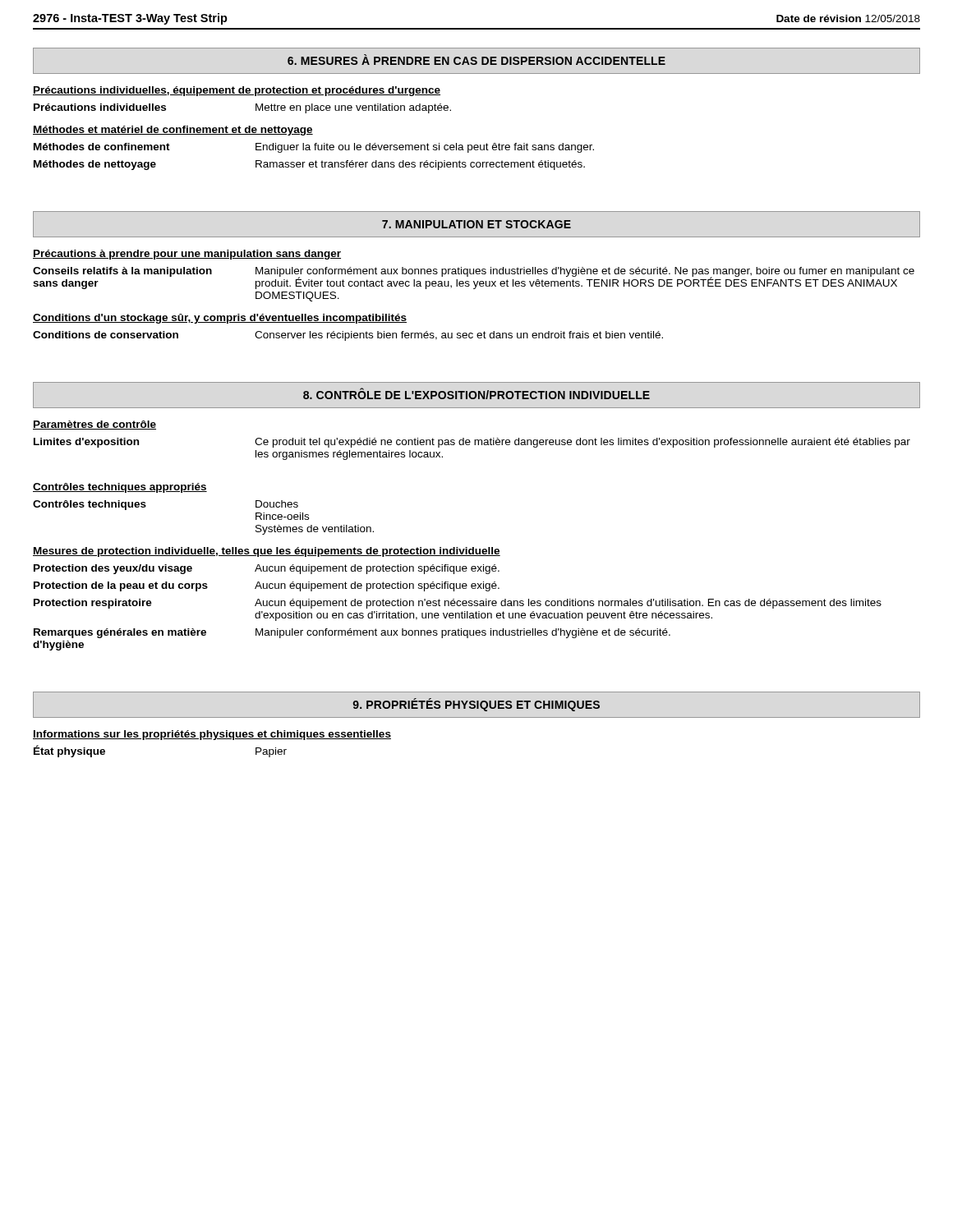This screenshot has height=1232, width=953.
Task: Select the passage starting "Limites d'exposition Ce produit tel"
Action: point(476,448)
